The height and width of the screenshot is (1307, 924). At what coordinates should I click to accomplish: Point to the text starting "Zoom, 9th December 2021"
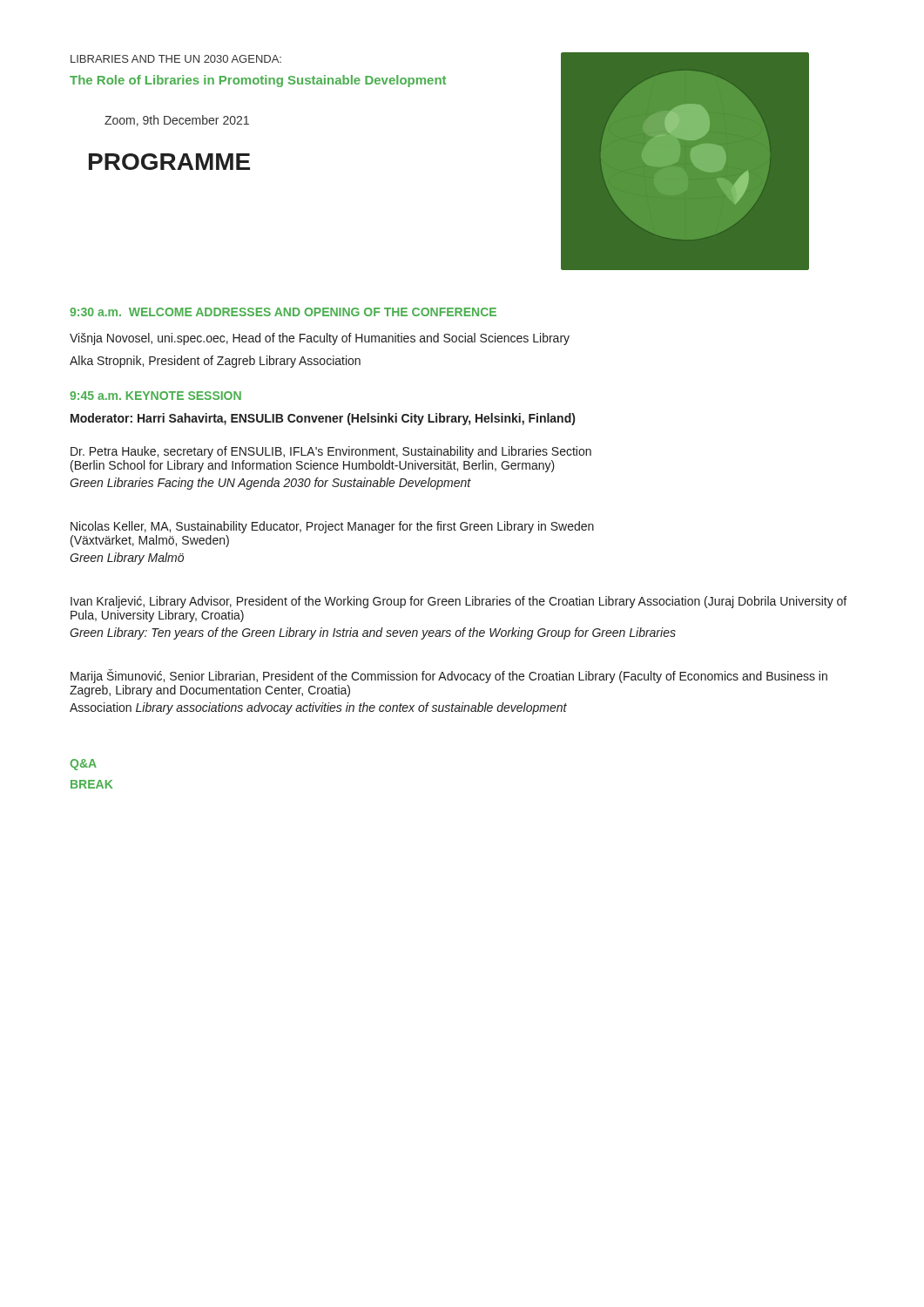177,120
